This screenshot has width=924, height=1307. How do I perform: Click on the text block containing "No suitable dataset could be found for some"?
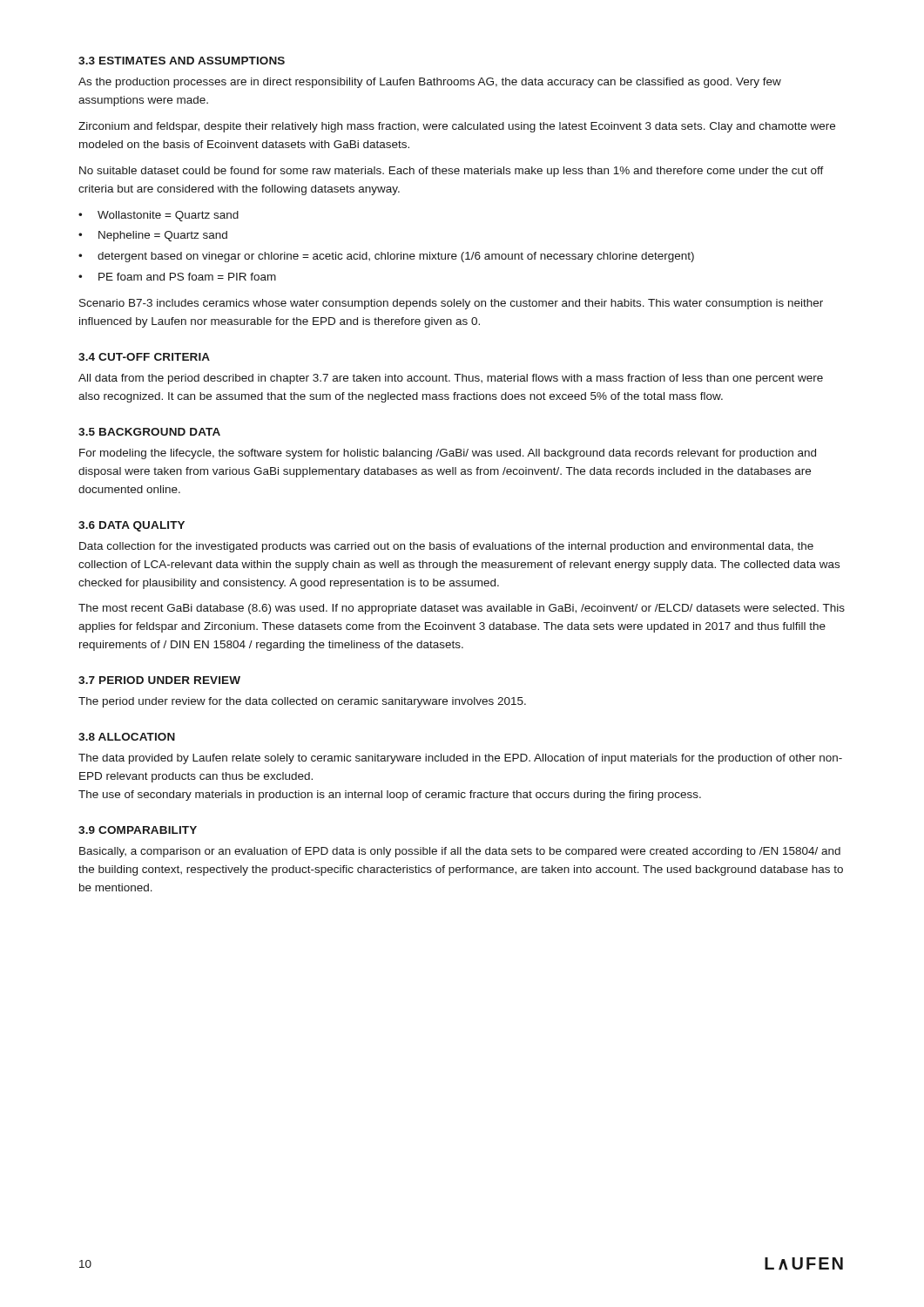tap(451, 179)
